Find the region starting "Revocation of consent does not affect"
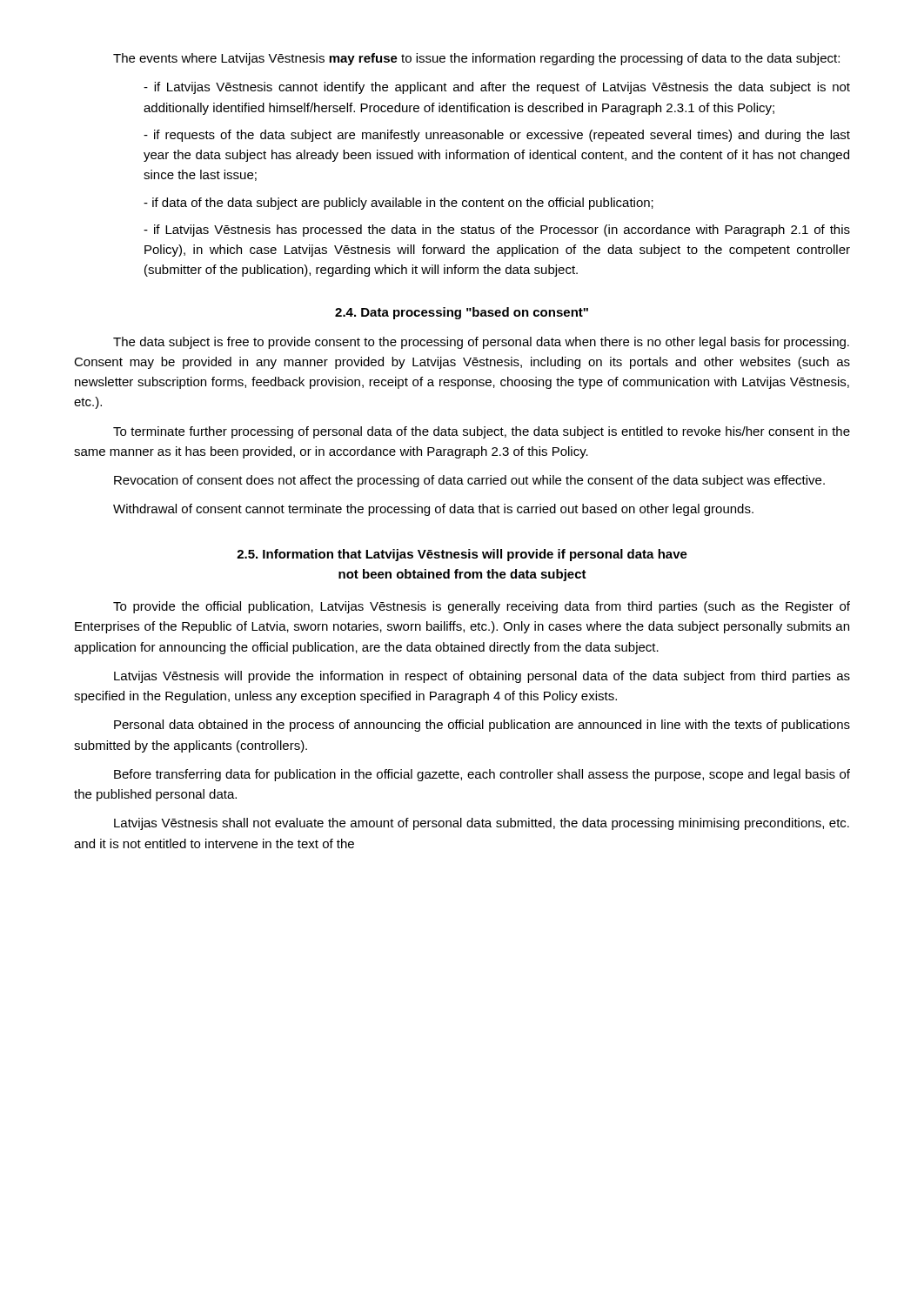The image size is (924, 1305). tap(462, 480)
